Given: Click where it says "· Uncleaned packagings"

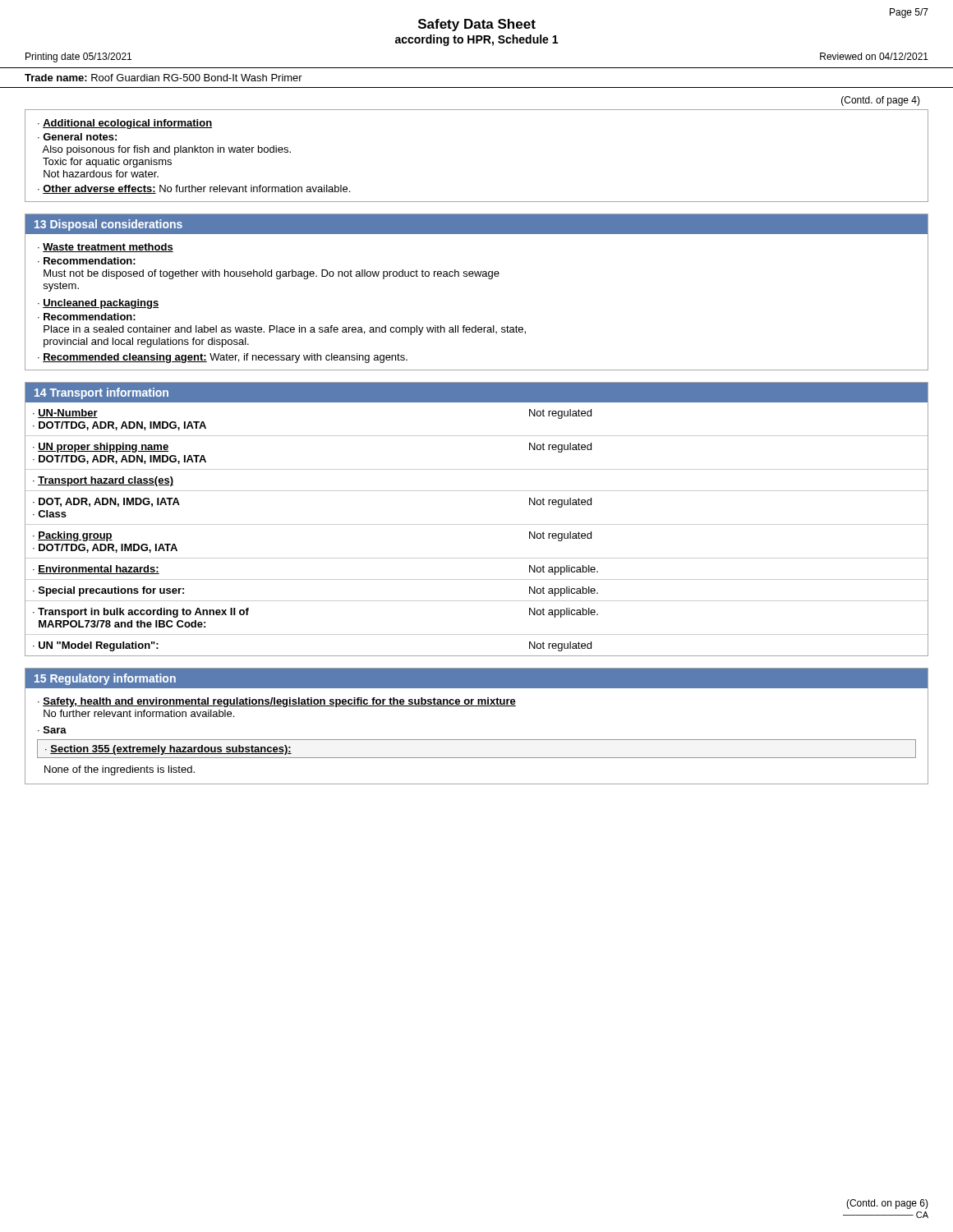Looking at the screenshot, I should [98, 303].
